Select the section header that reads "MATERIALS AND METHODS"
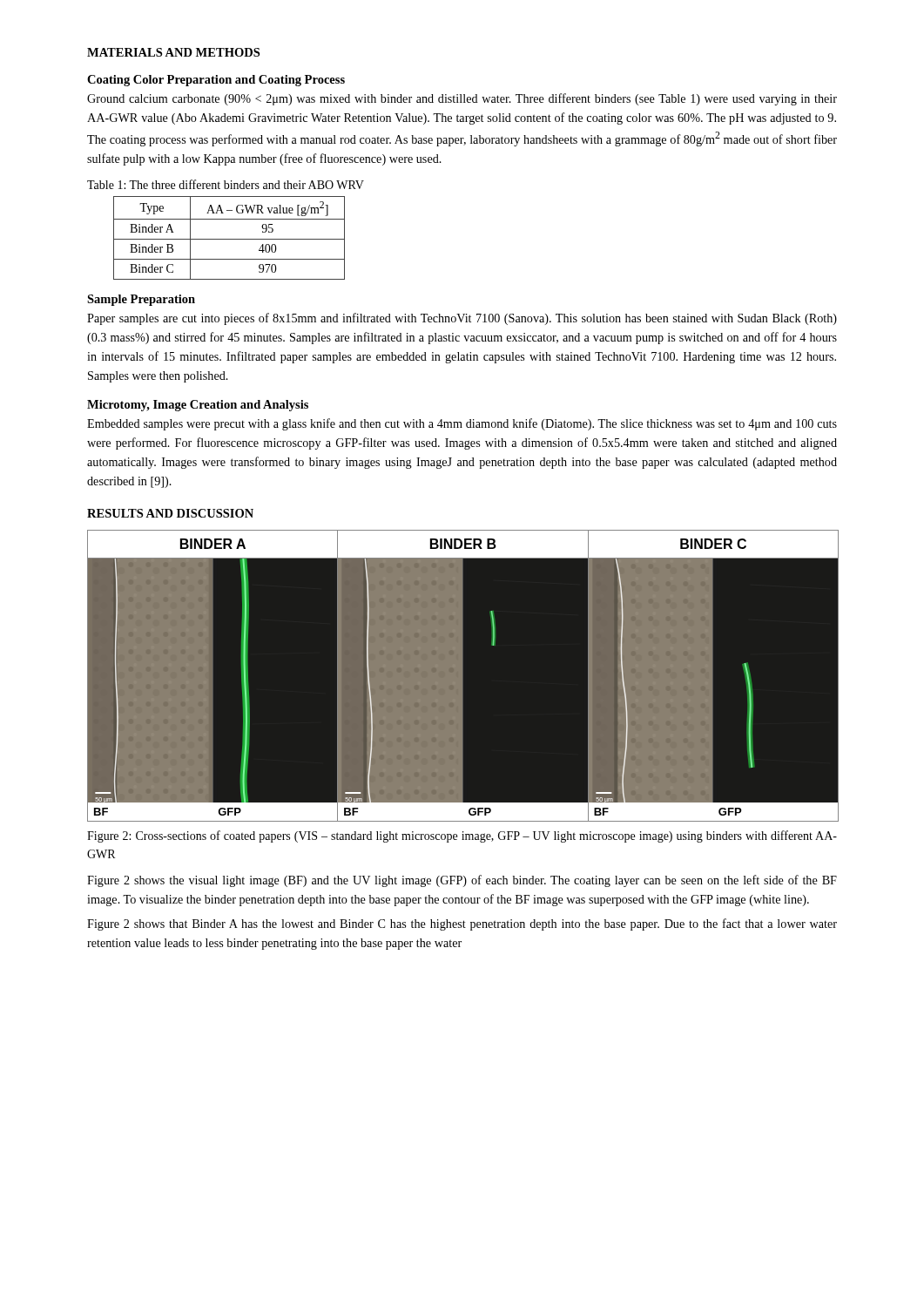Screen dimensions: 1307x924 (x=174, y=52)
